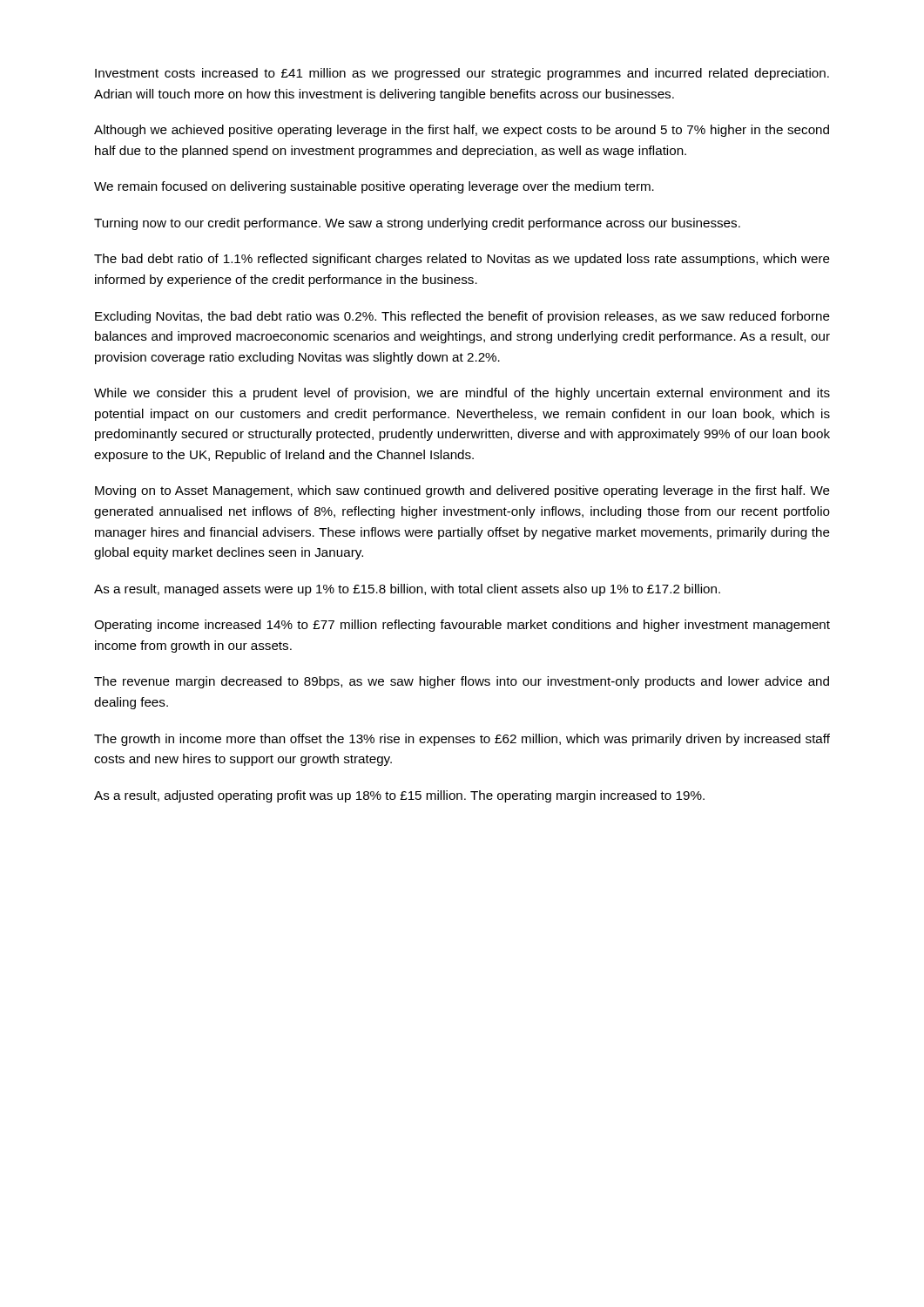Locate the text block with the text "Operating income increased 14% to £77 million"
The width and height of the screenshot is (924, 1307).
coord(462,635)
